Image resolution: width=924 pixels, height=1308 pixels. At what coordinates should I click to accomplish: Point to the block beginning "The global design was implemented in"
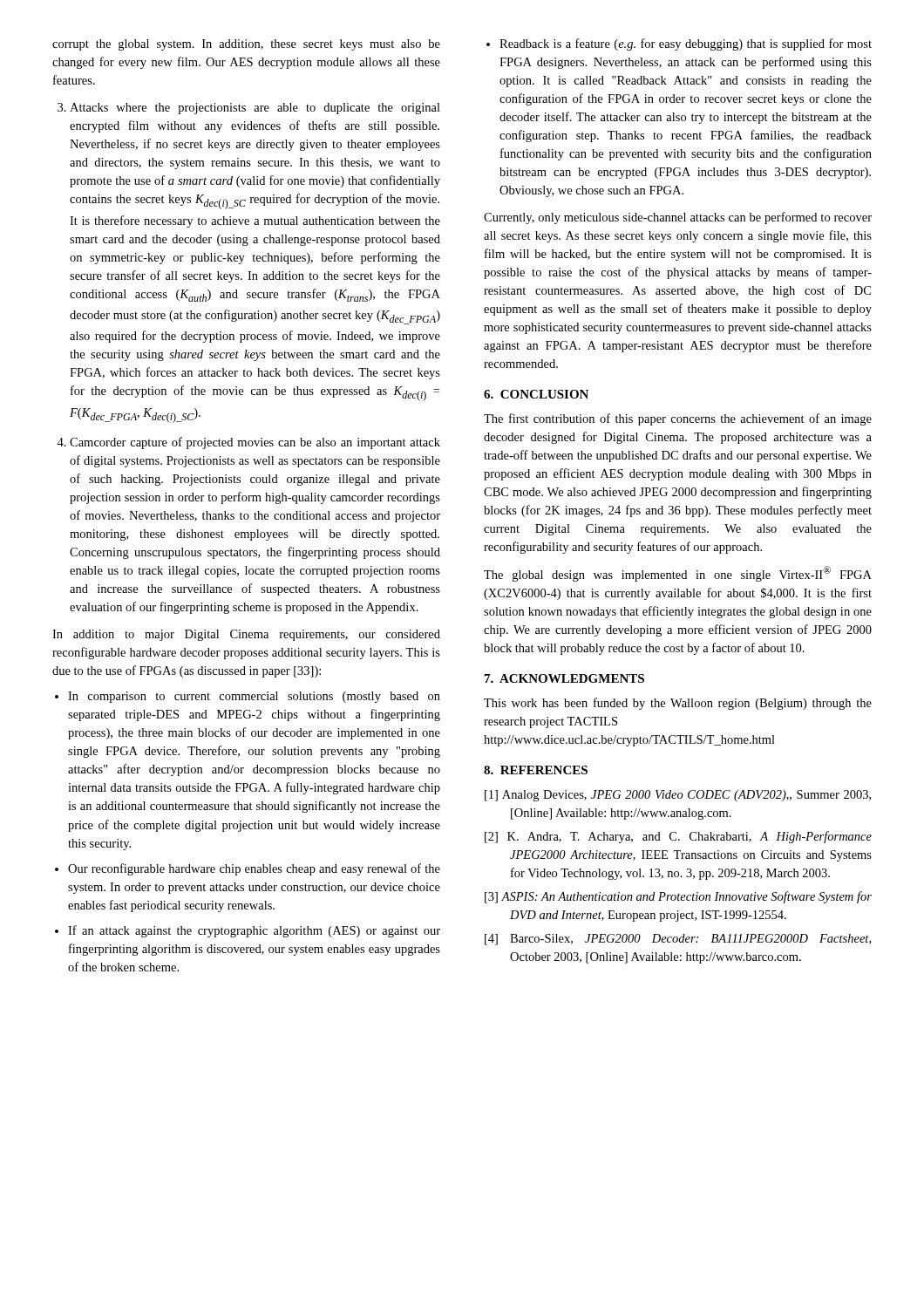click(x=678, y=611)
